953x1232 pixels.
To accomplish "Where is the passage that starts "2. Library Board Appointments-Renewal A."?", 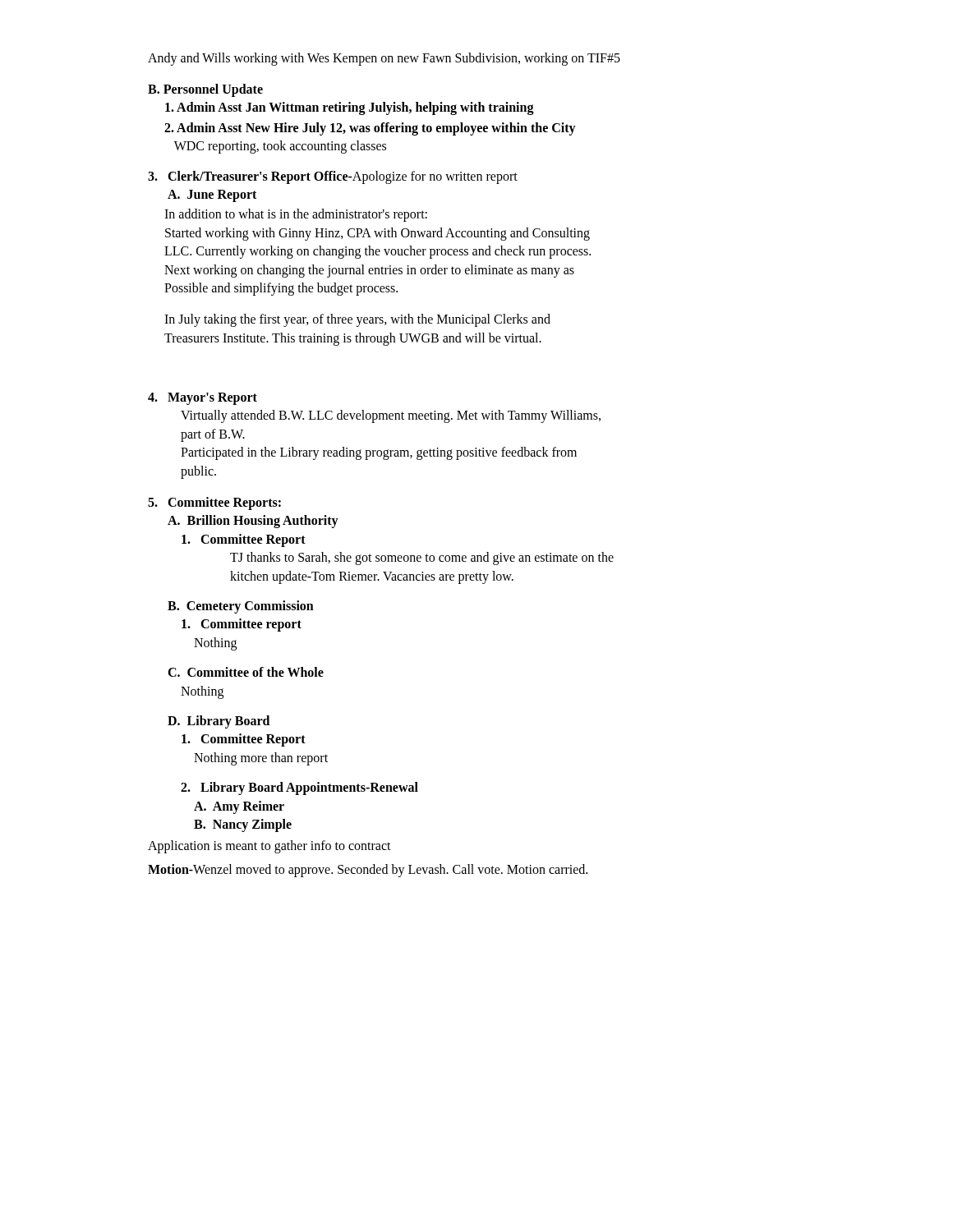I will [x=283, y=806].
